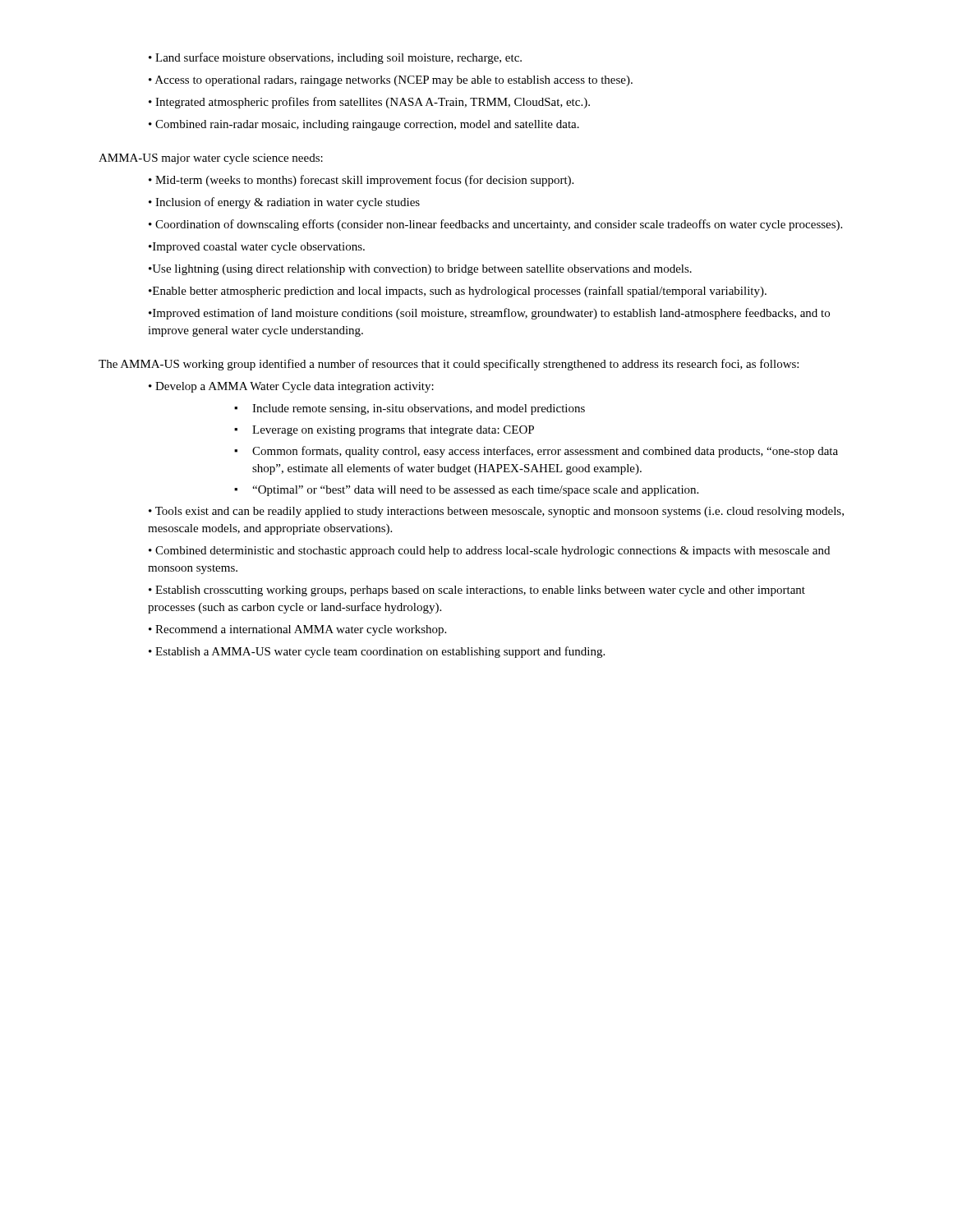This screenshot has height=1232, width=953.
Task: Click on the list item with the text "Include remote sensing, in-situ observations, and model"
Action: [x=419, y=409]
